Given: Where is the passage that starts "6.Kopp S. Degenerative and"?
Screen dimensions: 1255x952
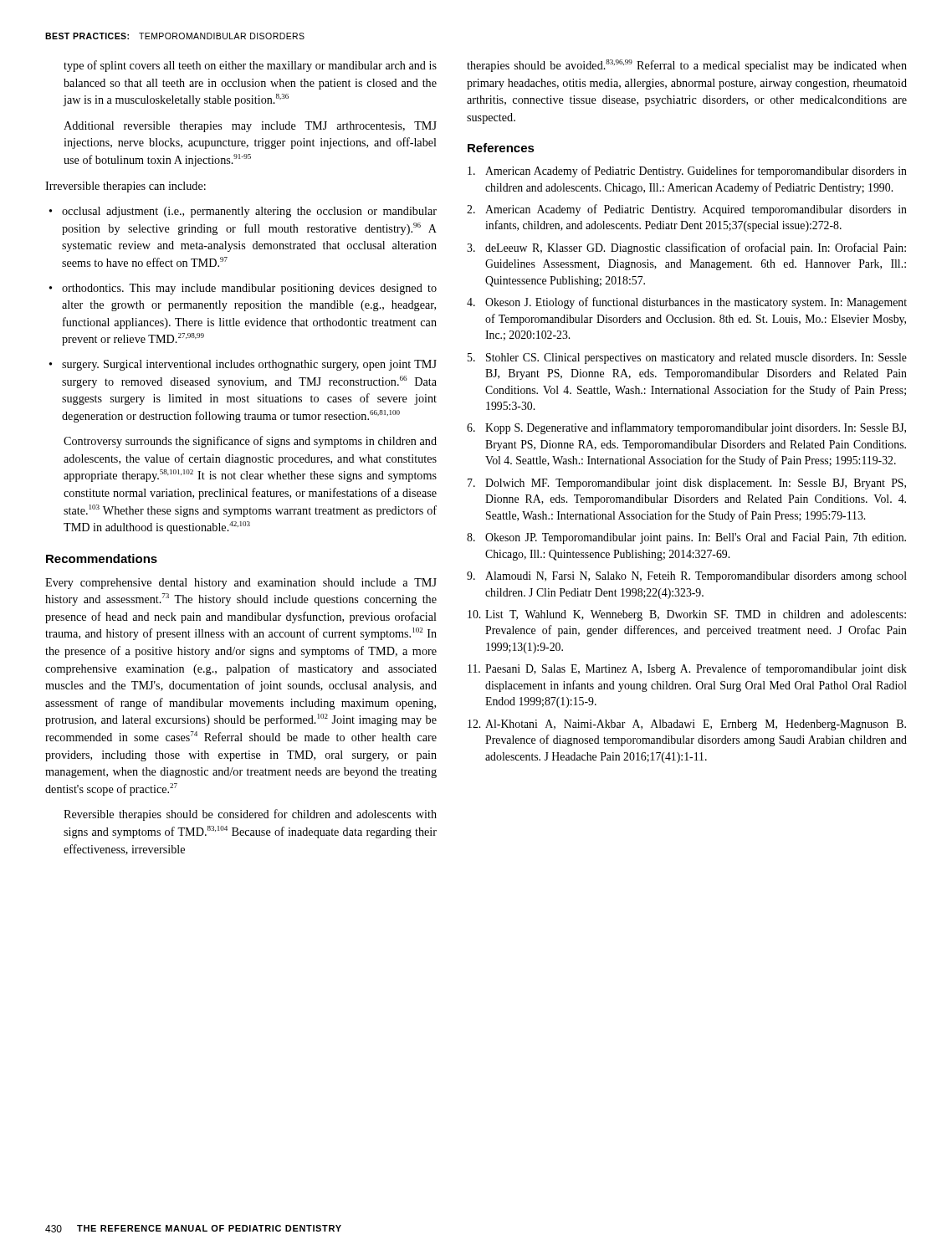Looking at the screenshot, I should tap(687, 445).
